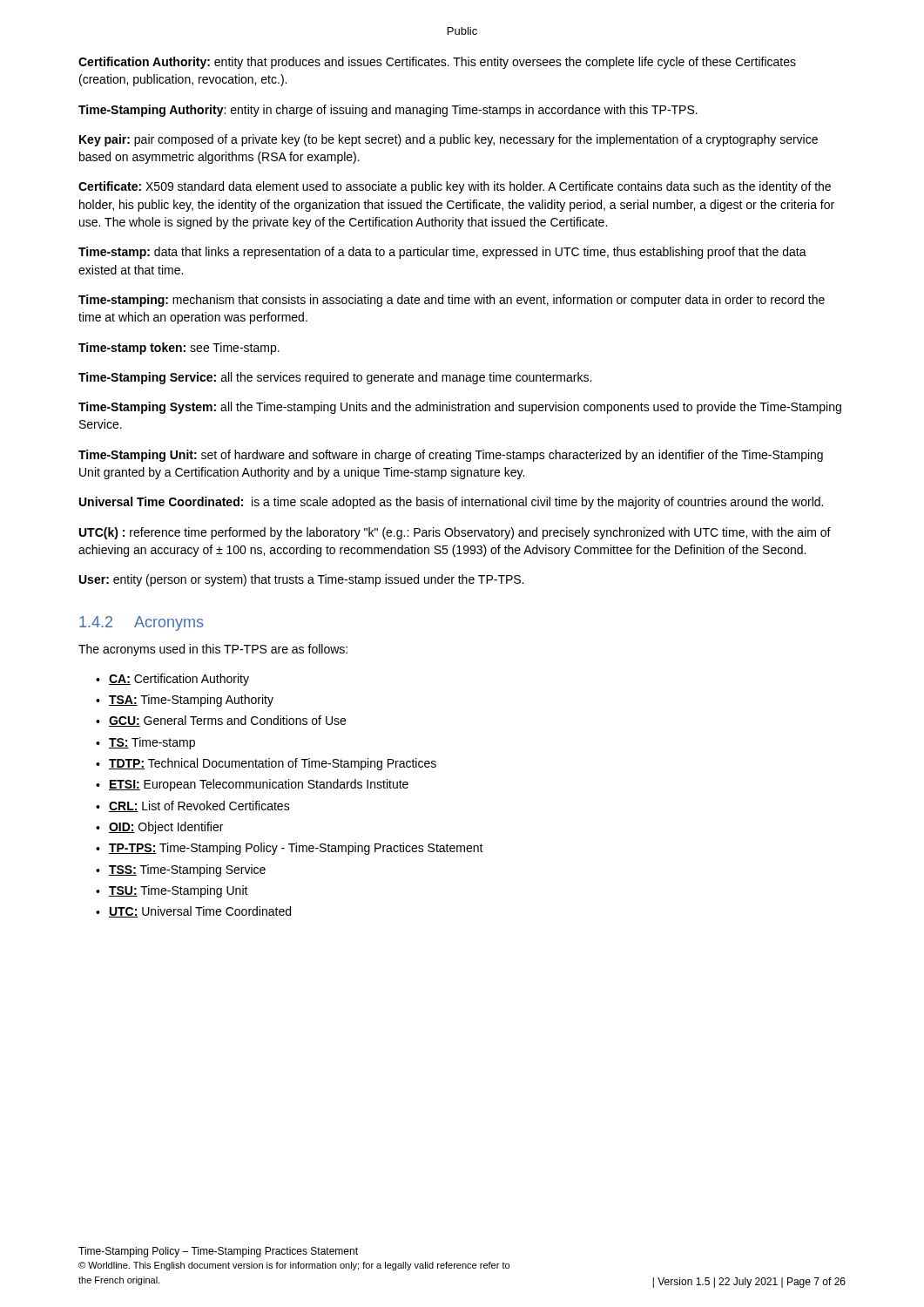Click on the section header that reads "1.4.2 Acronyms"
Image resolution: width=924 pixels, height=1307 pixels.
141,622
